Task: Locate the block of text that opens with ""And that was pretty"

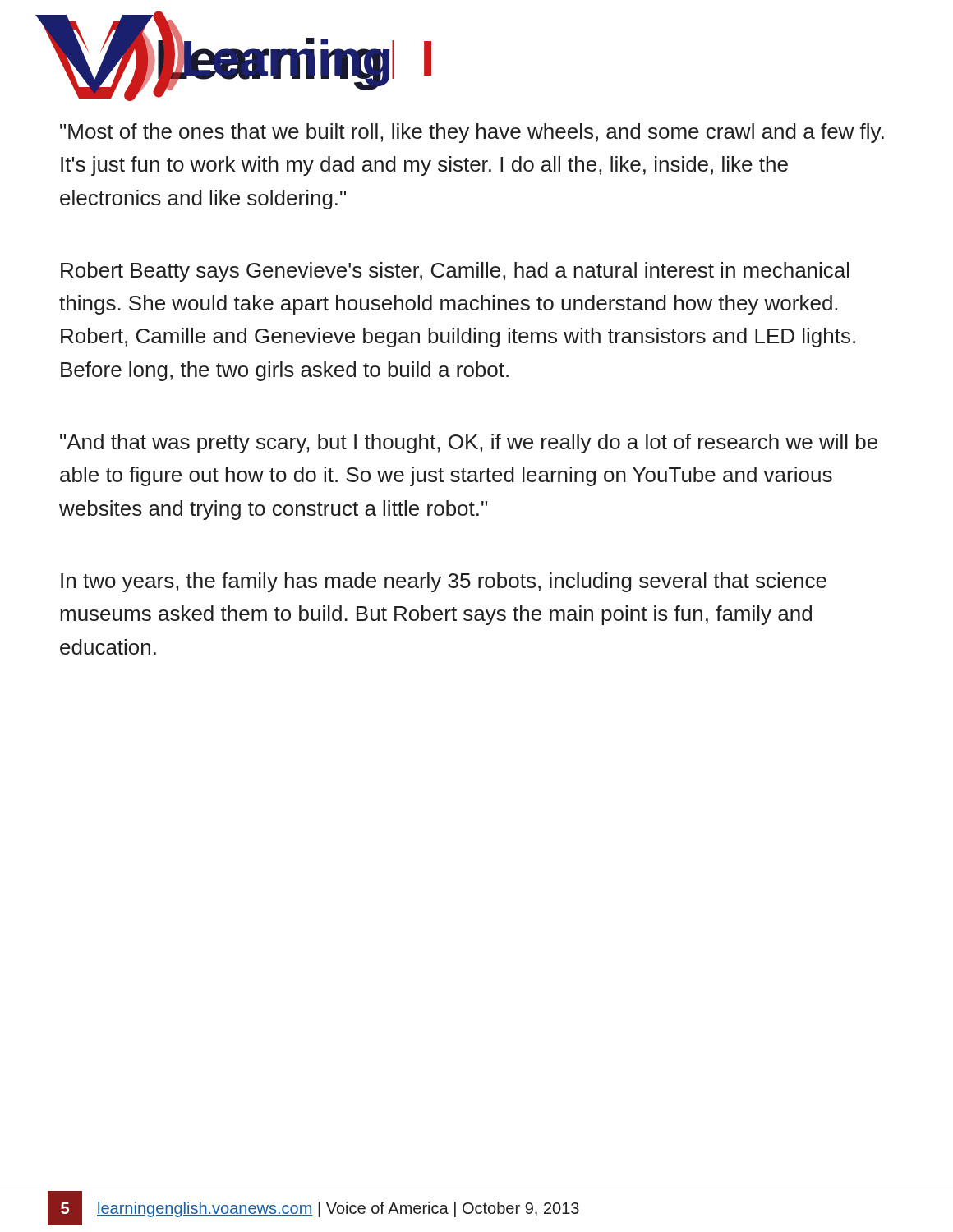Action: pos(469,475)
